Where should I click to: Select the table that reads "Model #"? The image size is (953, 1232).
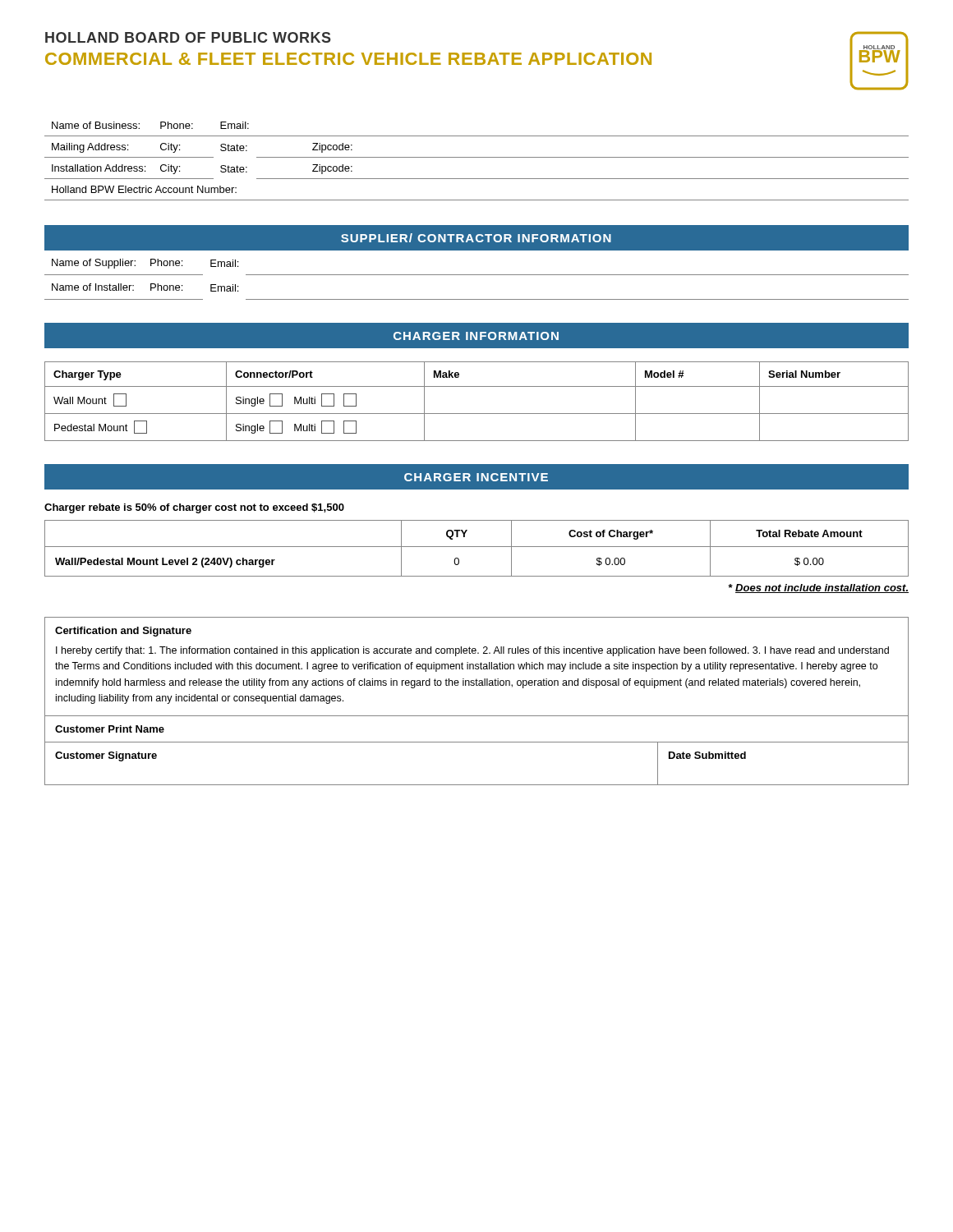coord(476,401)
